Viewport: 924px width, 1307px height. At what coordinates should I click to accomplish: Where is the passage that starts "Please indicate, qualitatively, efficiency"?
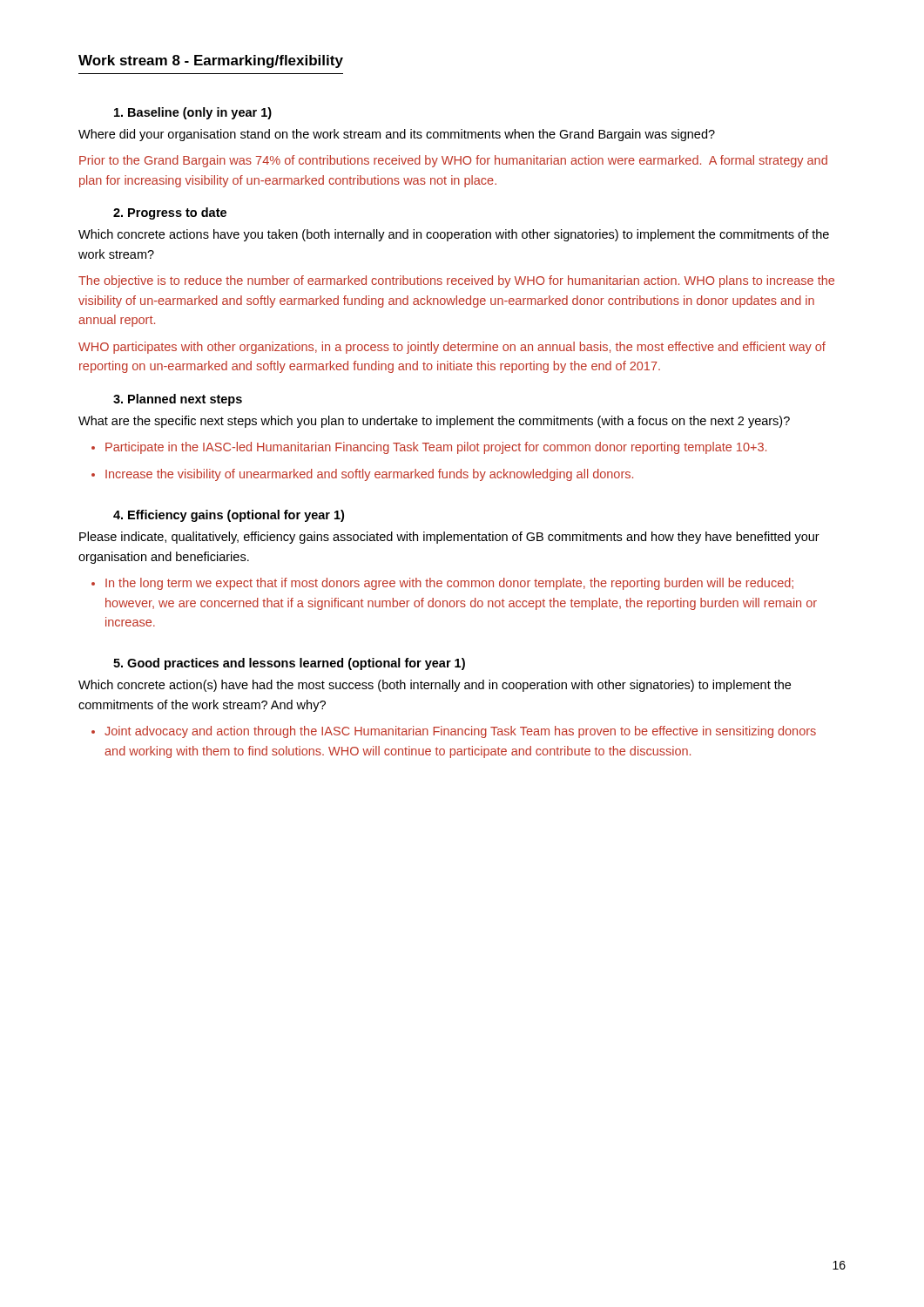click(x=449, y=547)
